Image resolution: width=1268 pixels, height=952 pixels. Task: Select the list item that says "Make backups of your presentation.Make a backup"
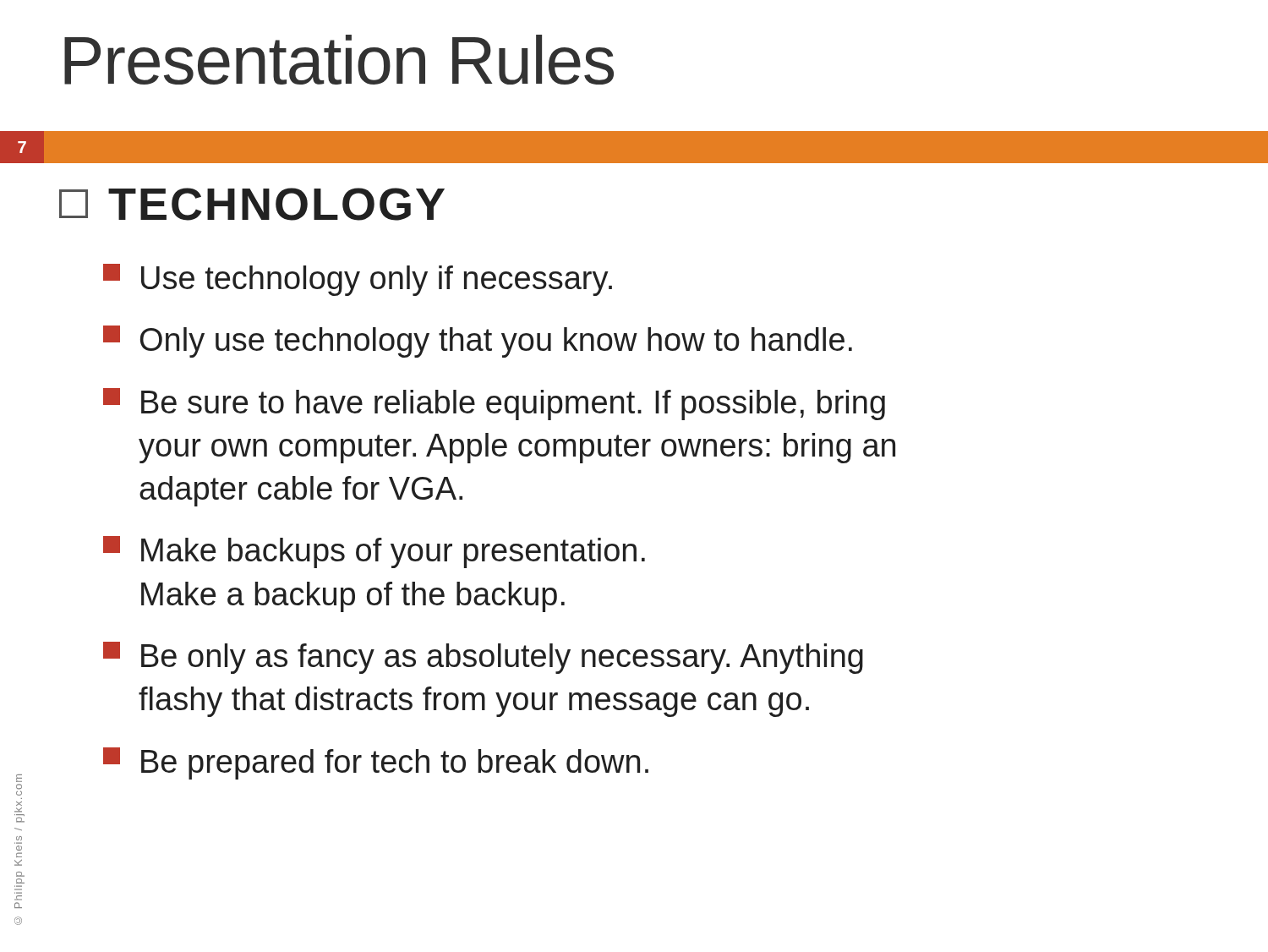click(x=375, y=573)
